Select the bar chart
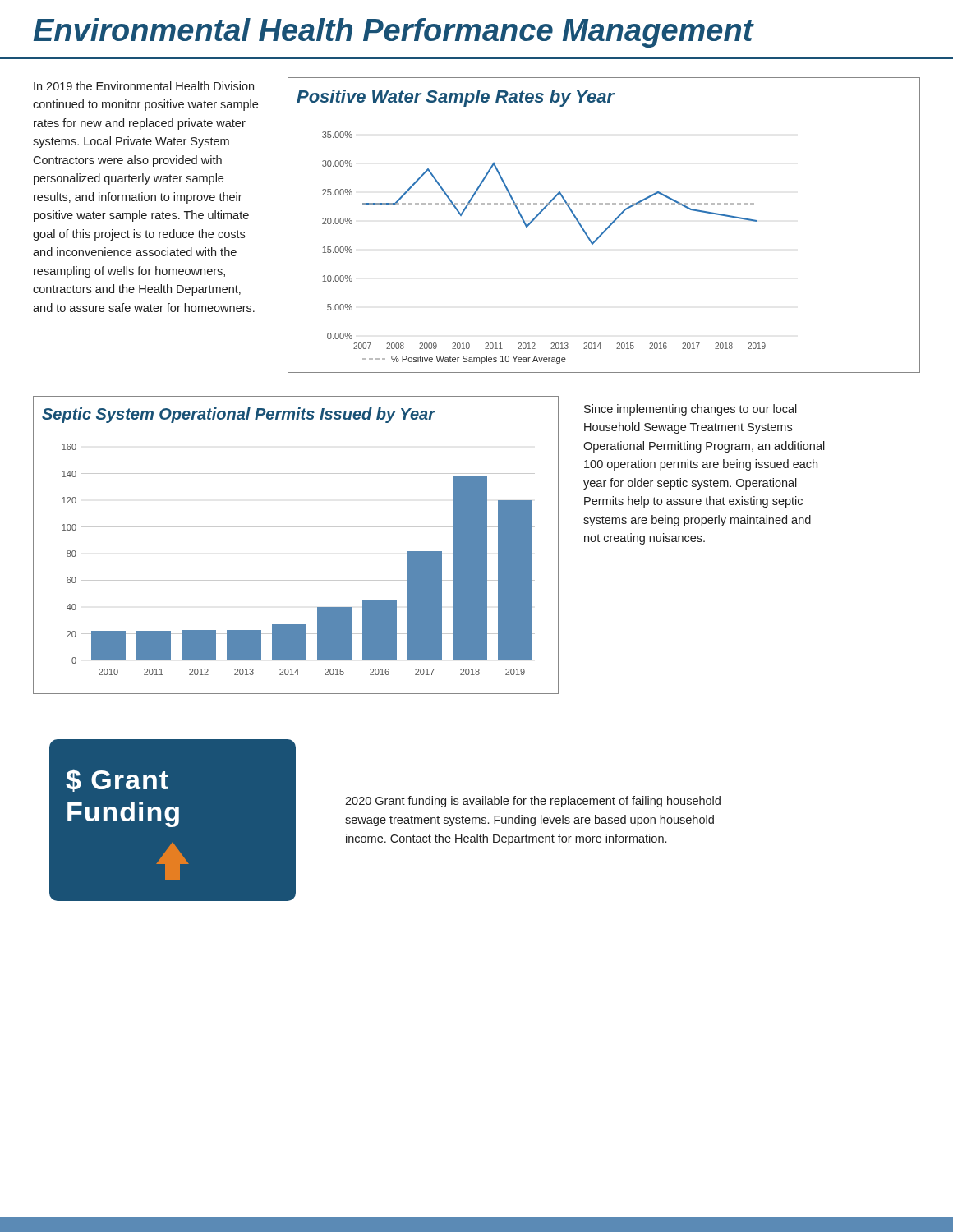This screenshot has width=953, height=1232. point(296,545)
